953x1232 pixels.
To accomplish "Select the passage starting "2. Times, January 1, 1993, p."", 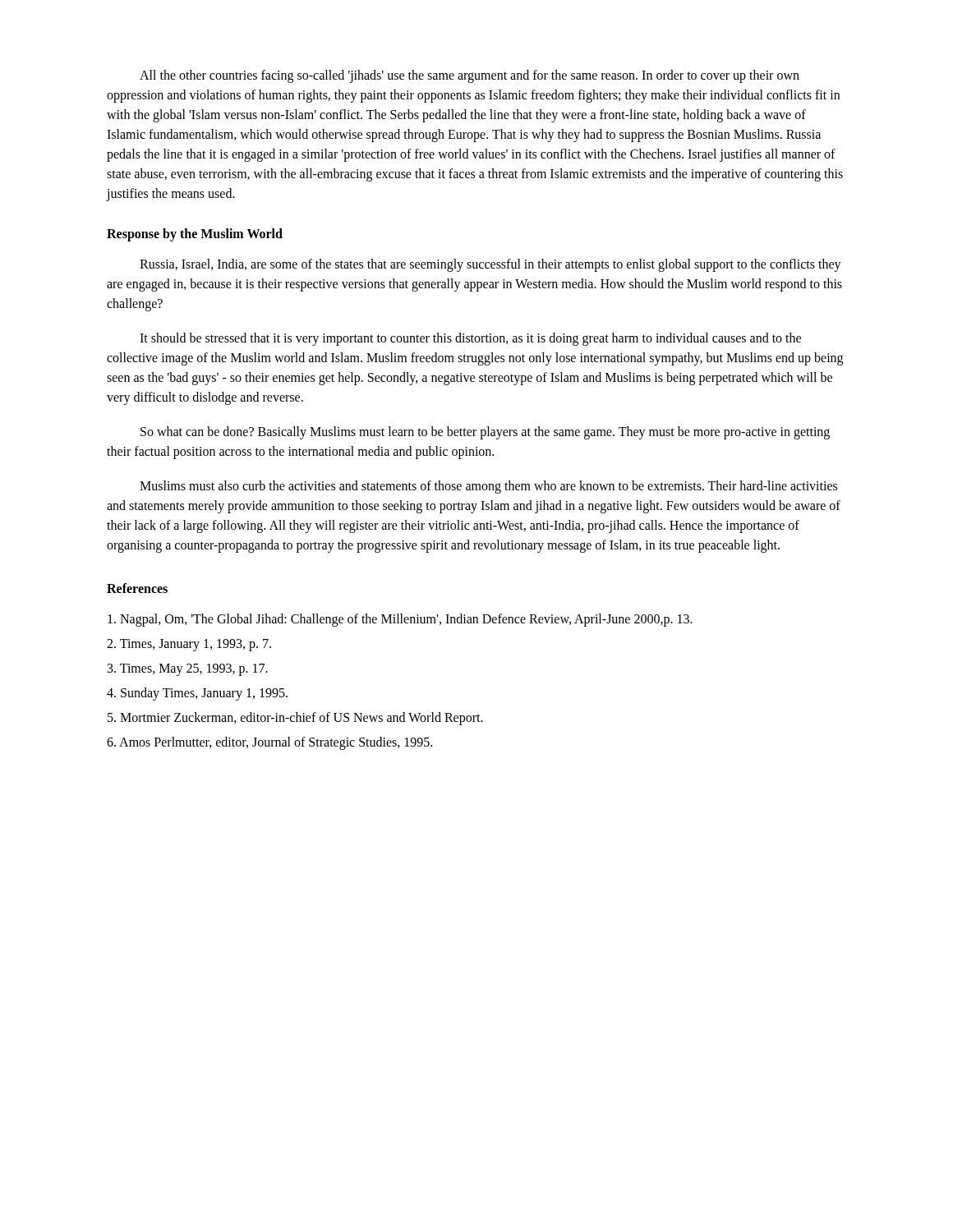I will (x=189, y=644).
